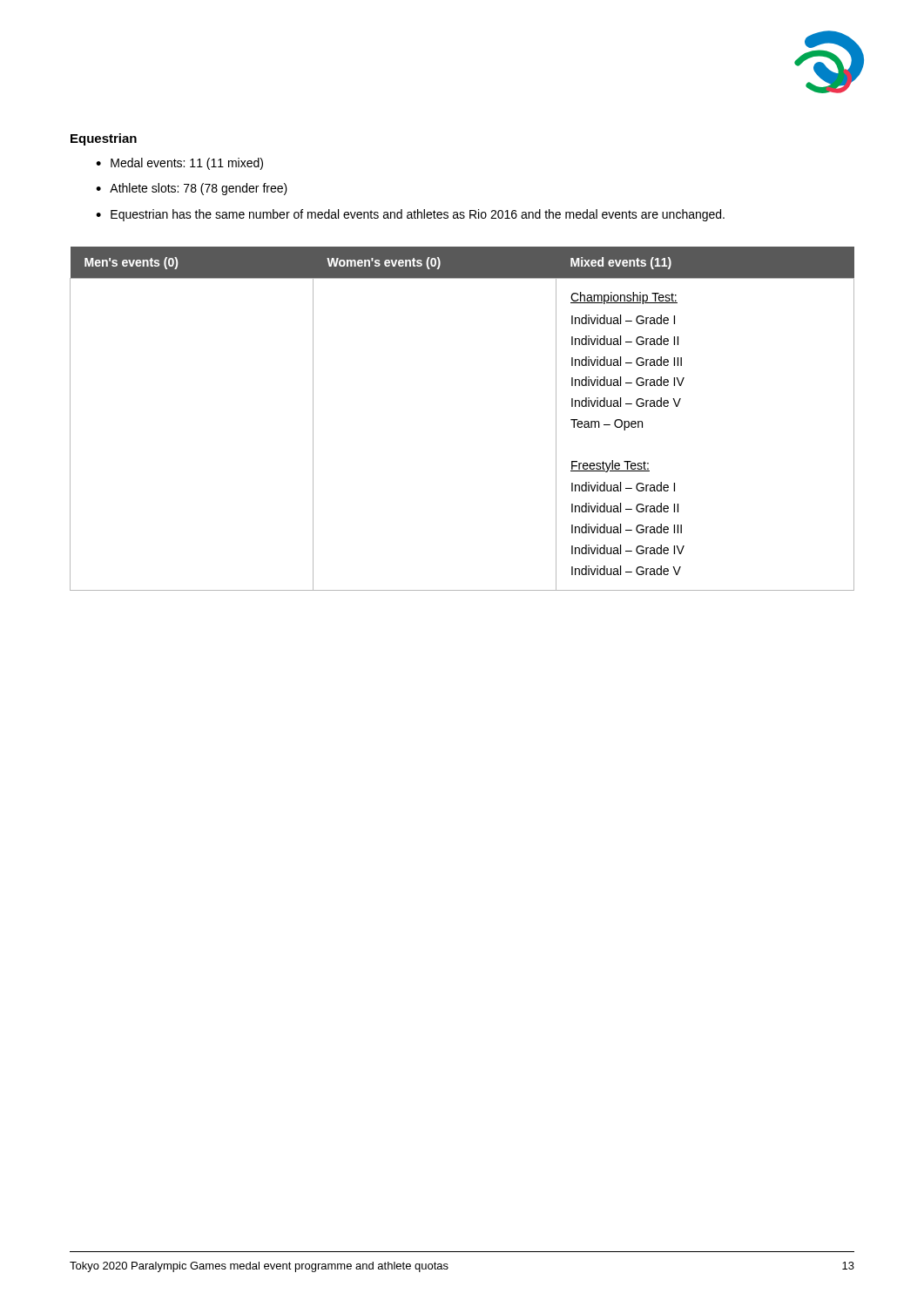Select the table that reads "Championship Test: Individual – Grade"
This screenshot has height=1307, width=924.
462,419
